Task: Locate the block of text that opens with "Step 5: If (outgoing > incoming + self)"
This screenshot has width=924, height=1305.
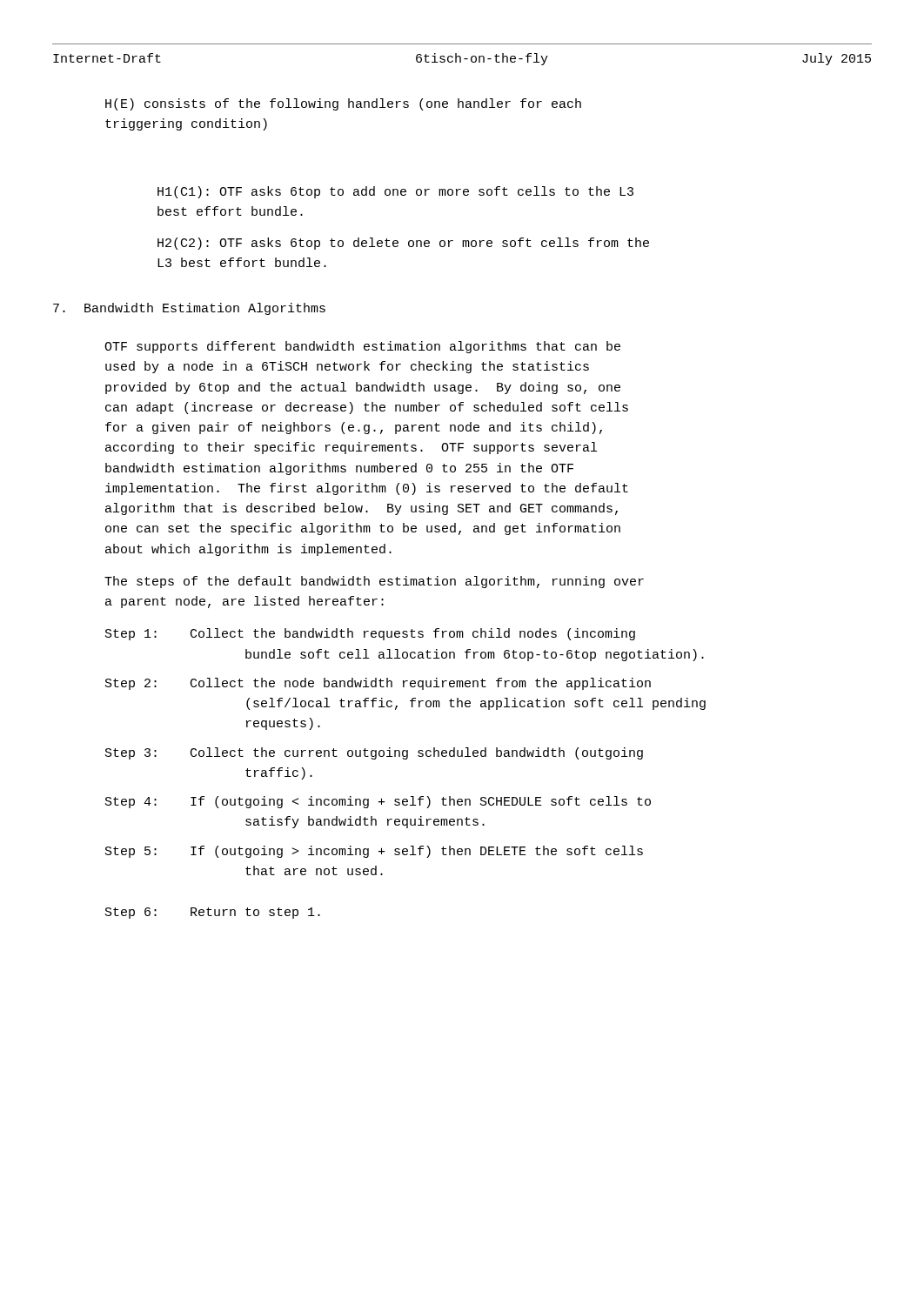Action: pyautogui.click(x=488, y=862)
